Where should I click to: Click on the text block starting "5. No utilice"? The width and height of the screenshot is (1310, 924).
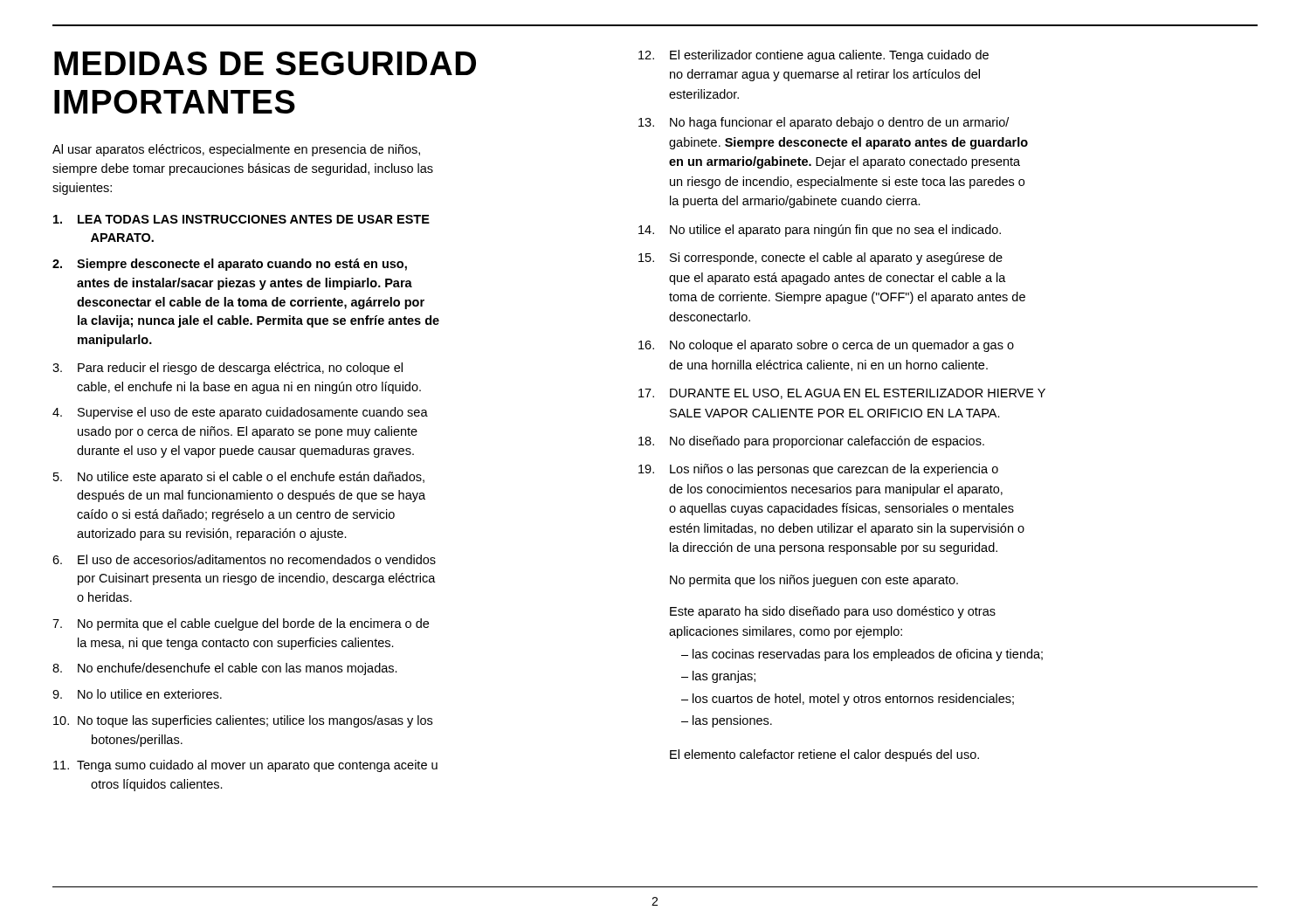[x=323, y=506]
